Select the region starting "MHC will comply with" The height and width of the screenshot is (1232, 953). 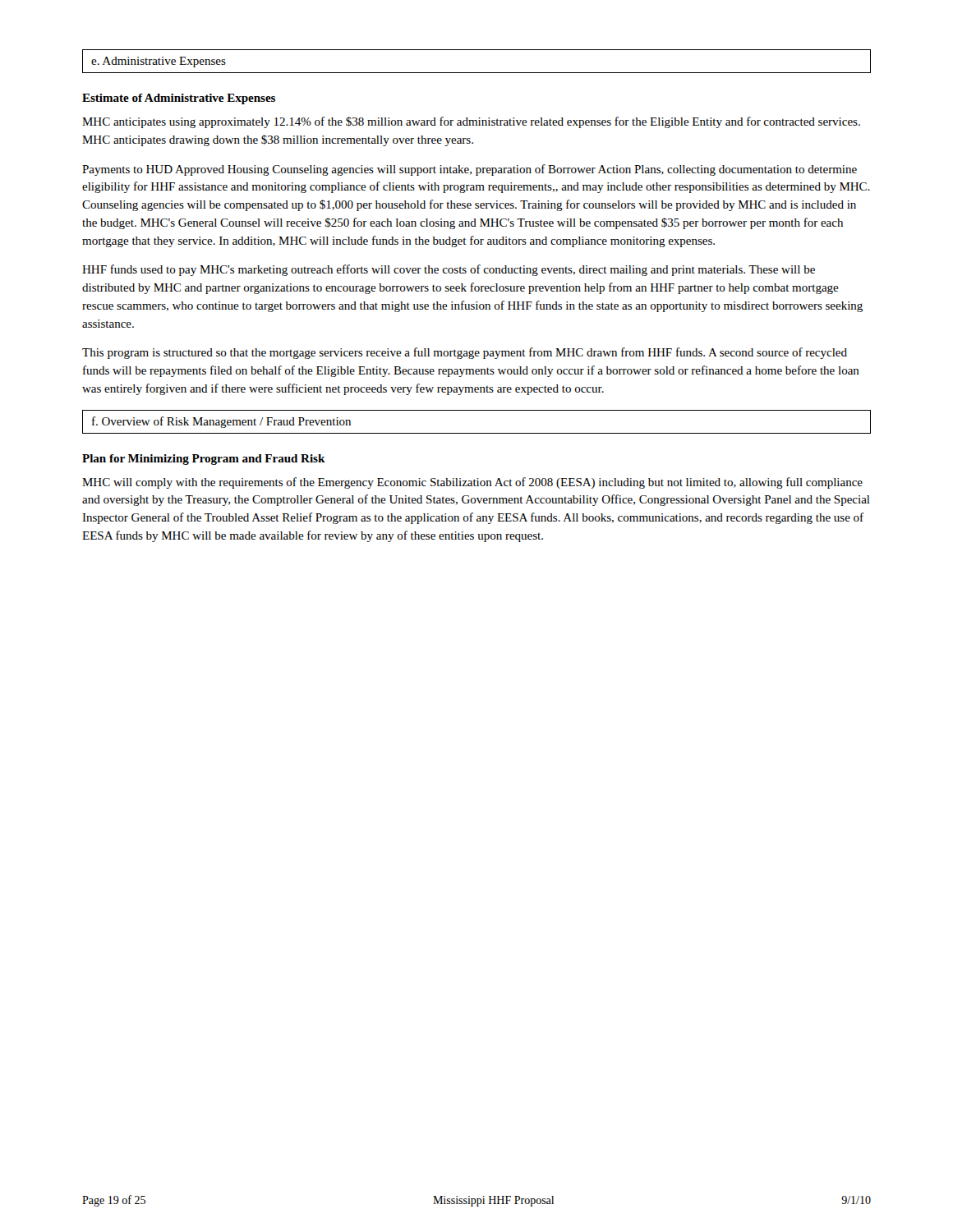click(x=476, y=509)
